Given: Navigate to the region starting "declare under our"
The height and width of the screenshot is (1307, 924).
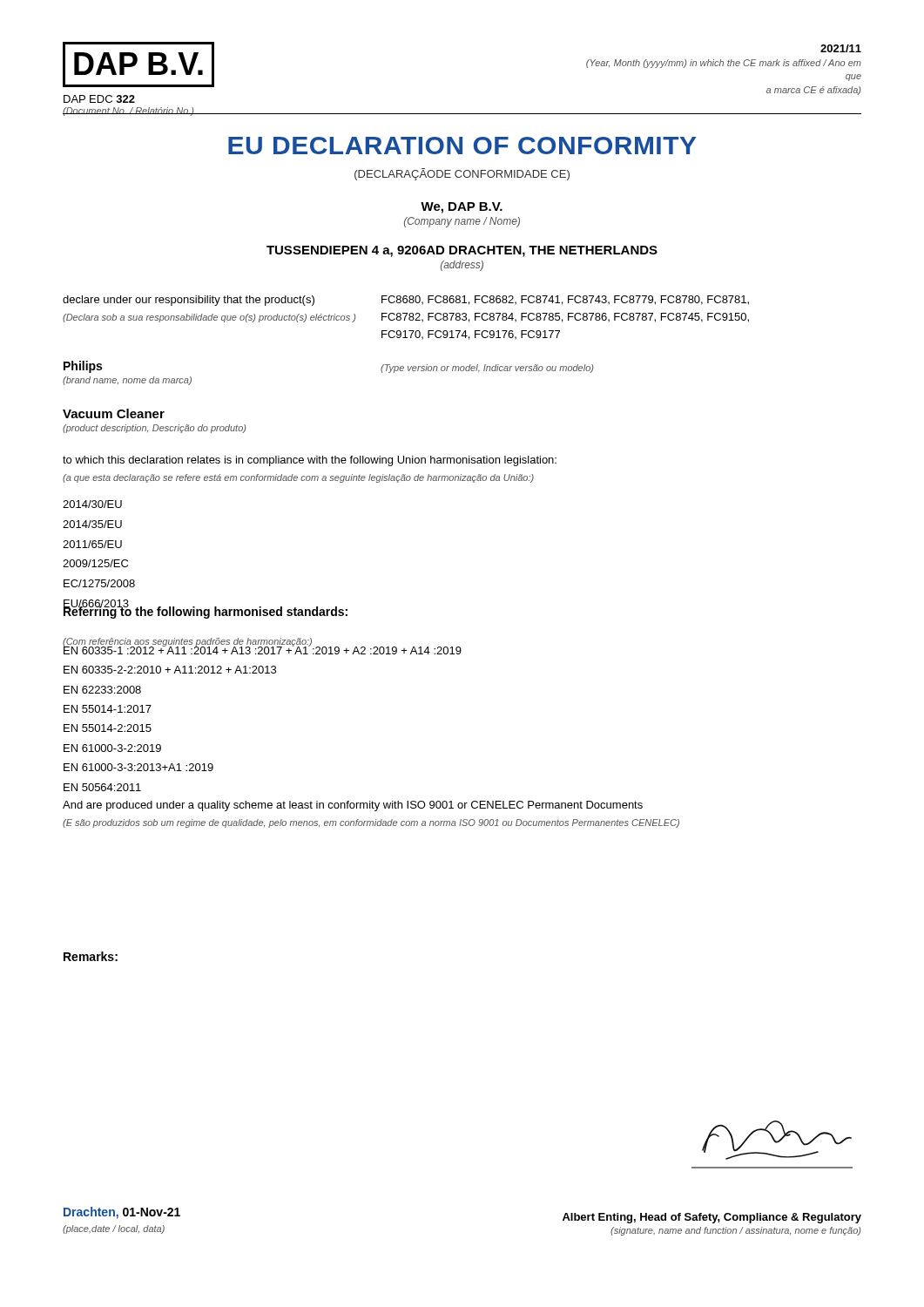Looking at the screenshot, I should [x=462, y=317].
